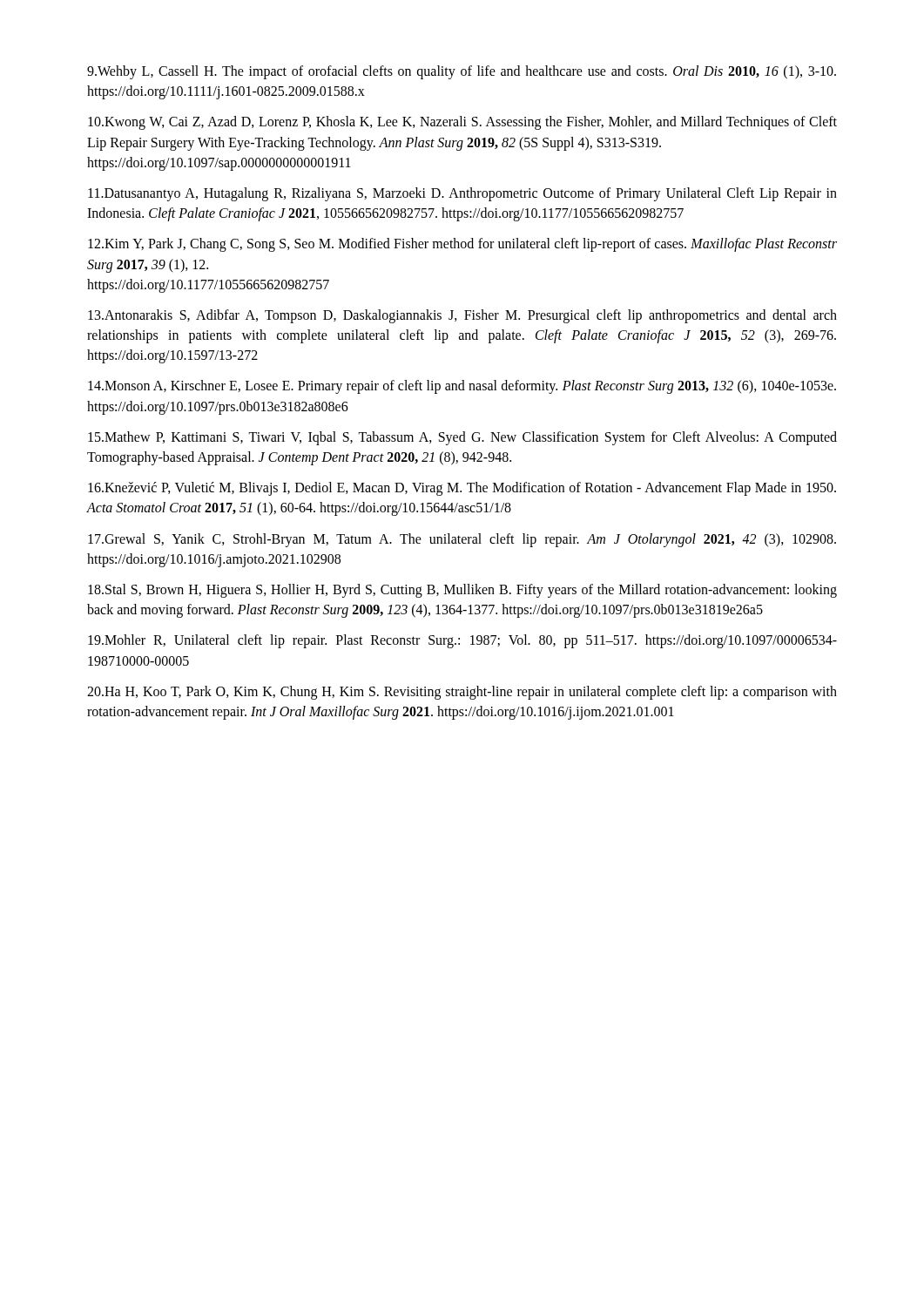Click on the list item that says "15.Mathew P, Kattimani S, Tiwari"
This screenshot has width=924, height=1307.
tap(462, 447)
